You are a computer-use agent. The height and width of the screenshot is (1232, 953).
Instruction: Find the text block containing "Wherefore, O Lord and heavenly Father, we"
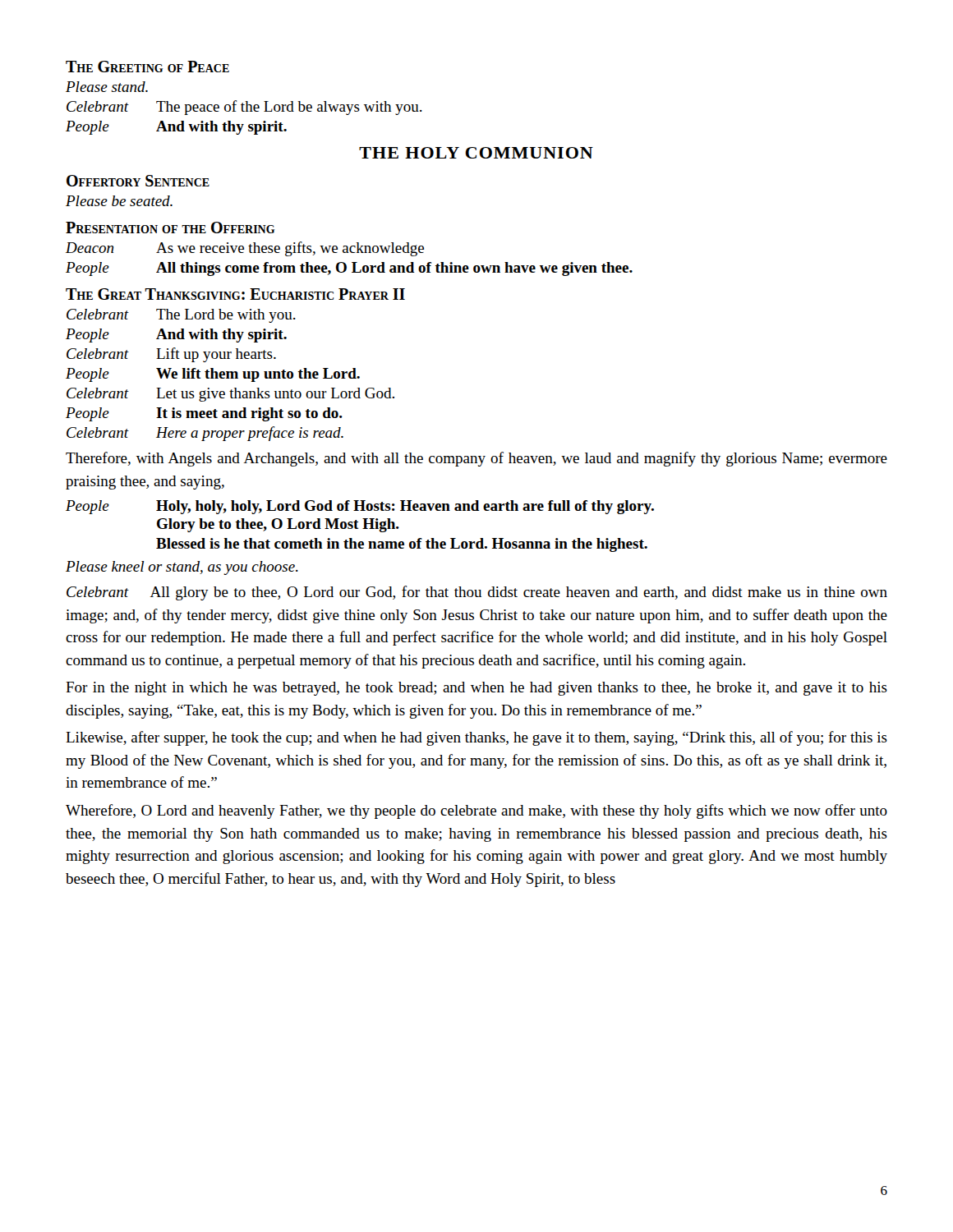(476, 844)
